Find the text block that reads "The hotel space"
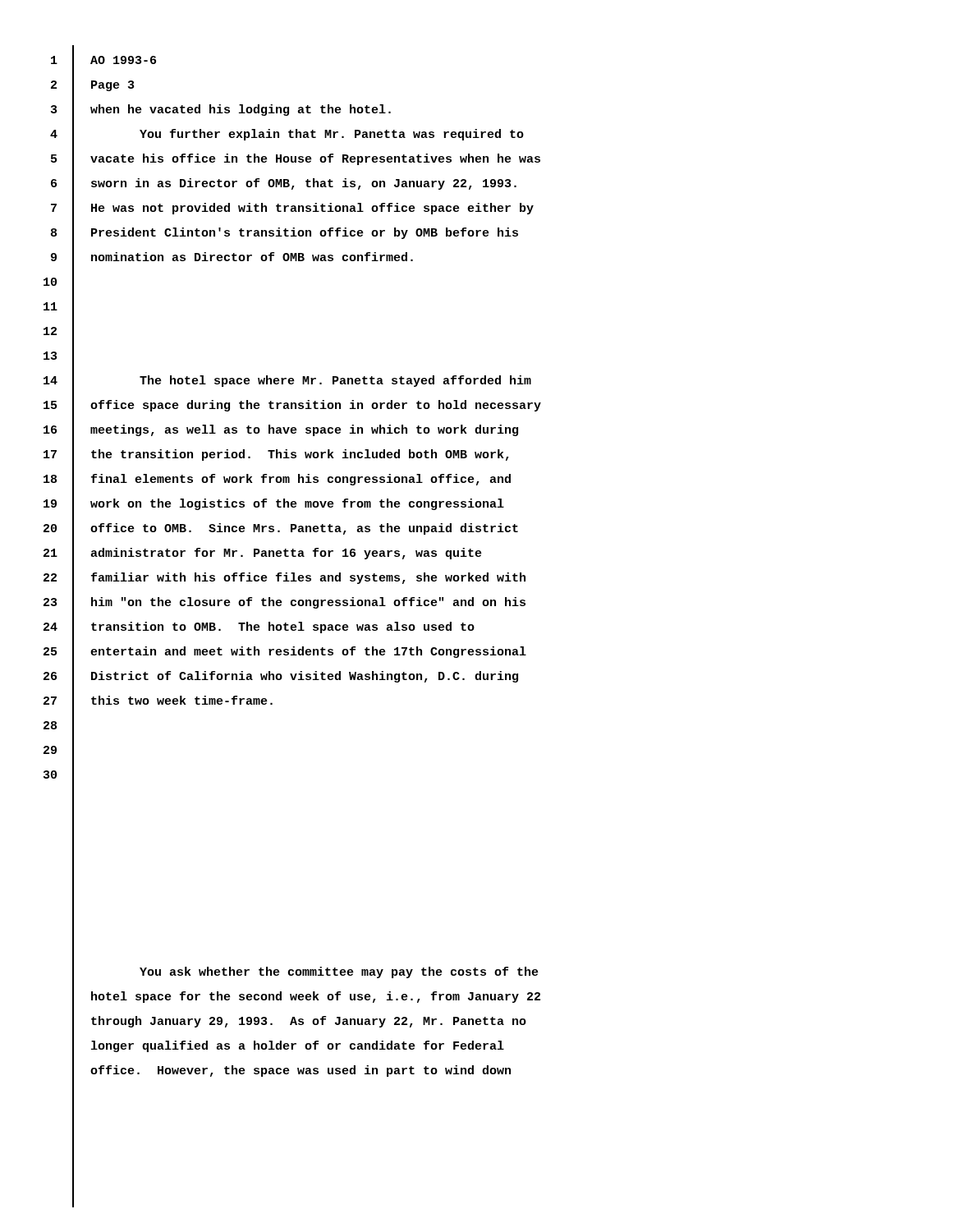 click(500, 542)
